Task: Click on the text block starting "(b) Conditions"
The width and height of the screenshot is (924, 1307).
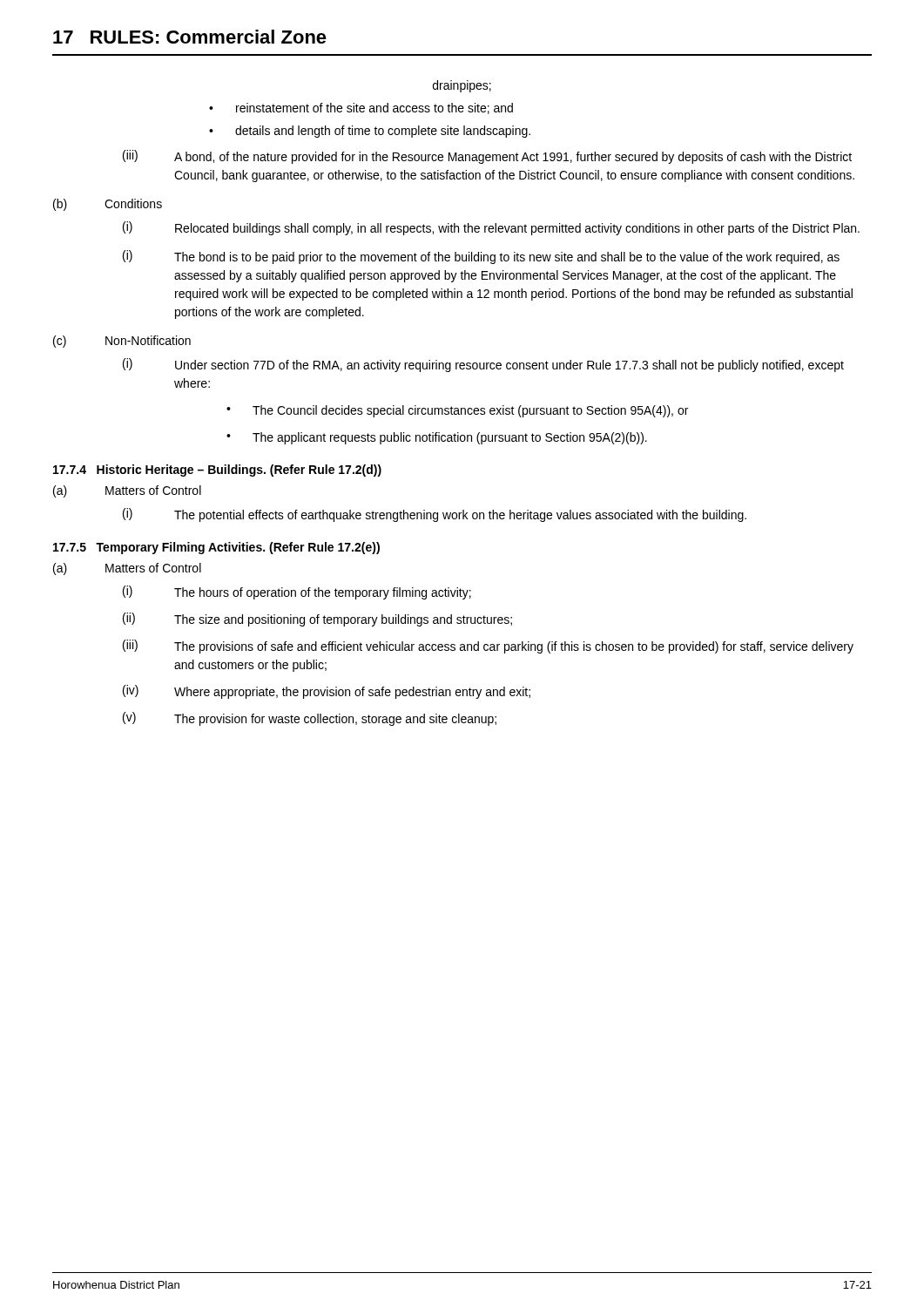Action: [107, 204]
